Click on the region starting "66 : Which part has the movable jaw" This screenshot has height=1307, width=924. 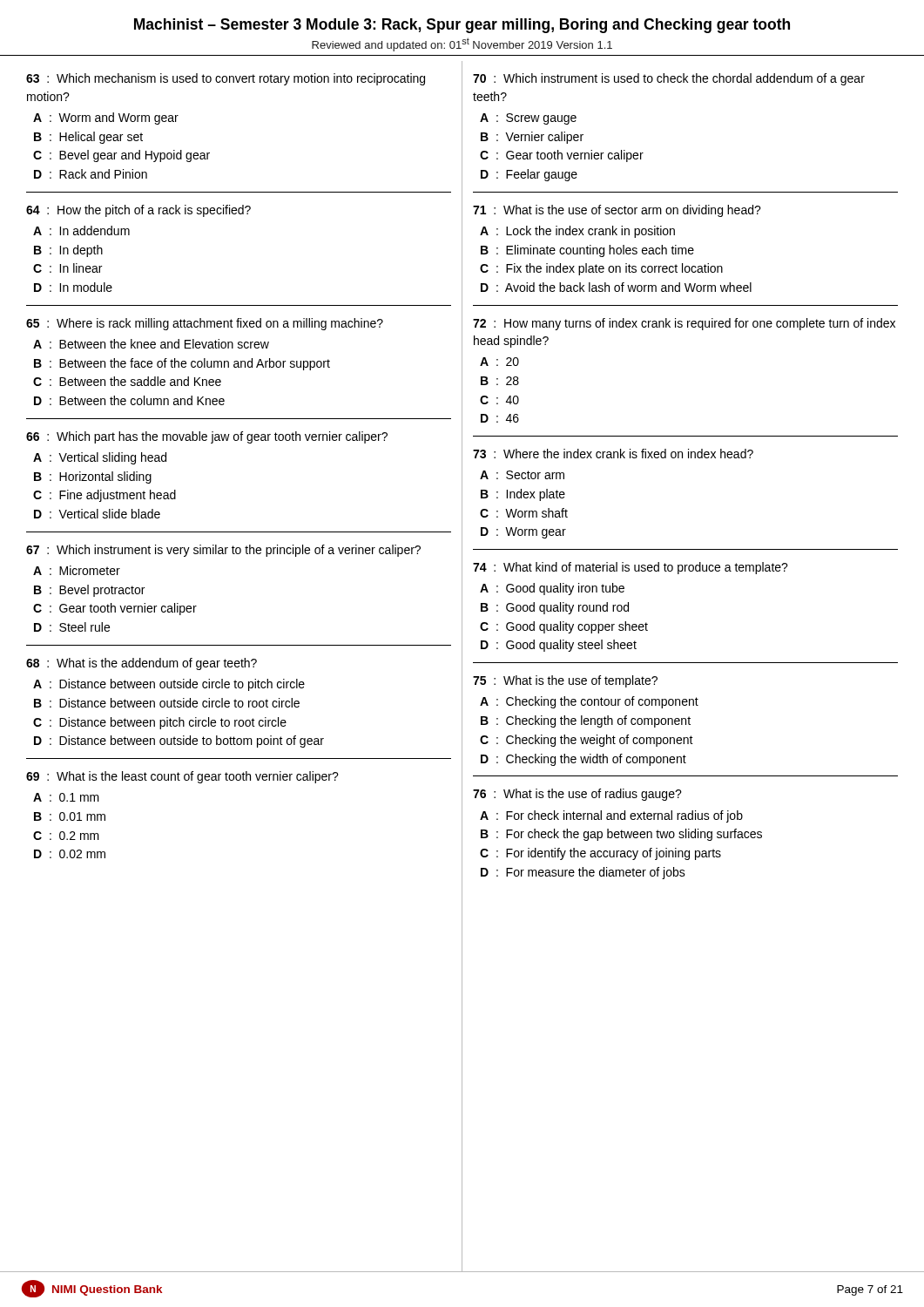tap(207, 437)
